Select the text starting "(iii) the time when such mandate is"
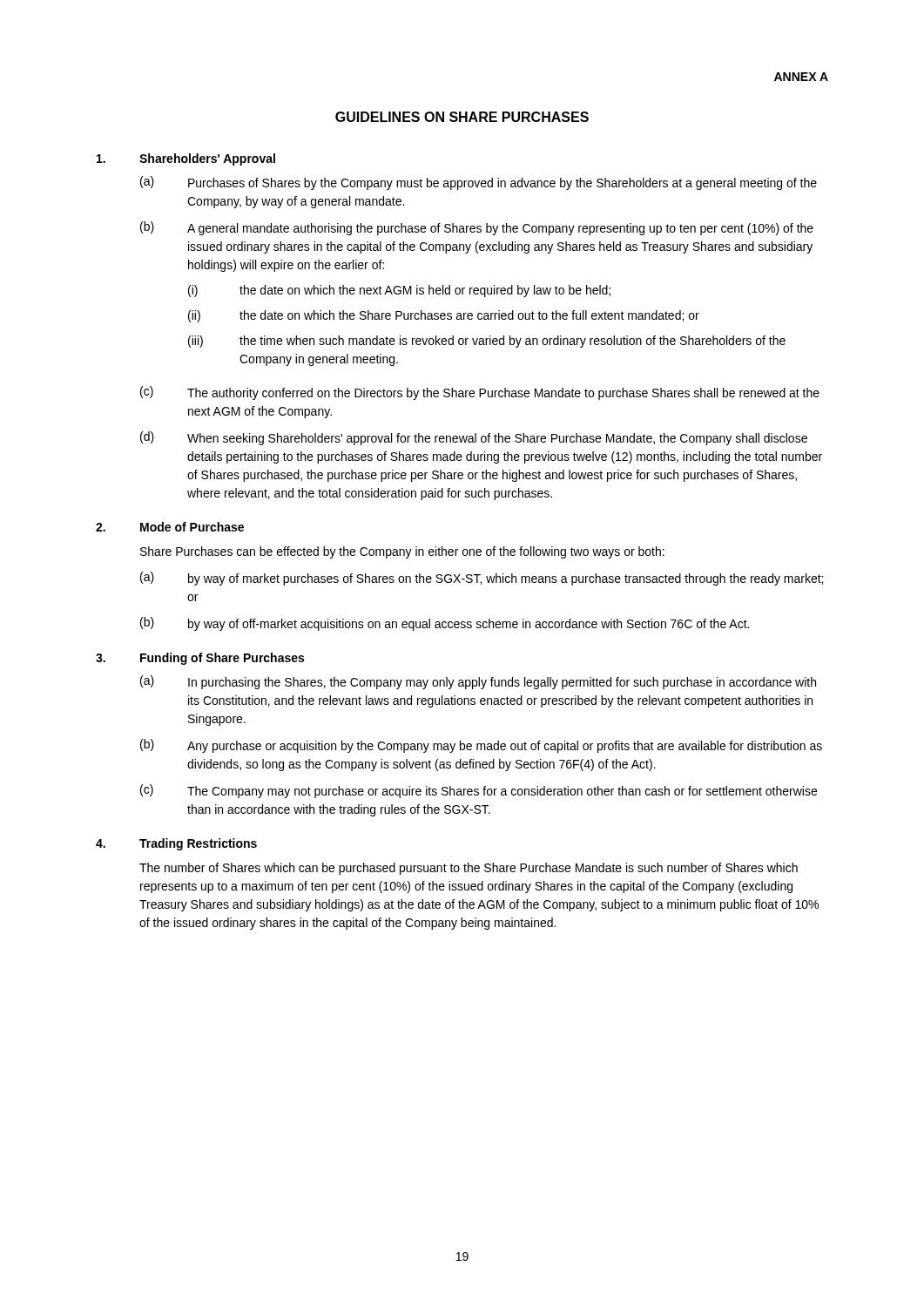 [508, 350]
